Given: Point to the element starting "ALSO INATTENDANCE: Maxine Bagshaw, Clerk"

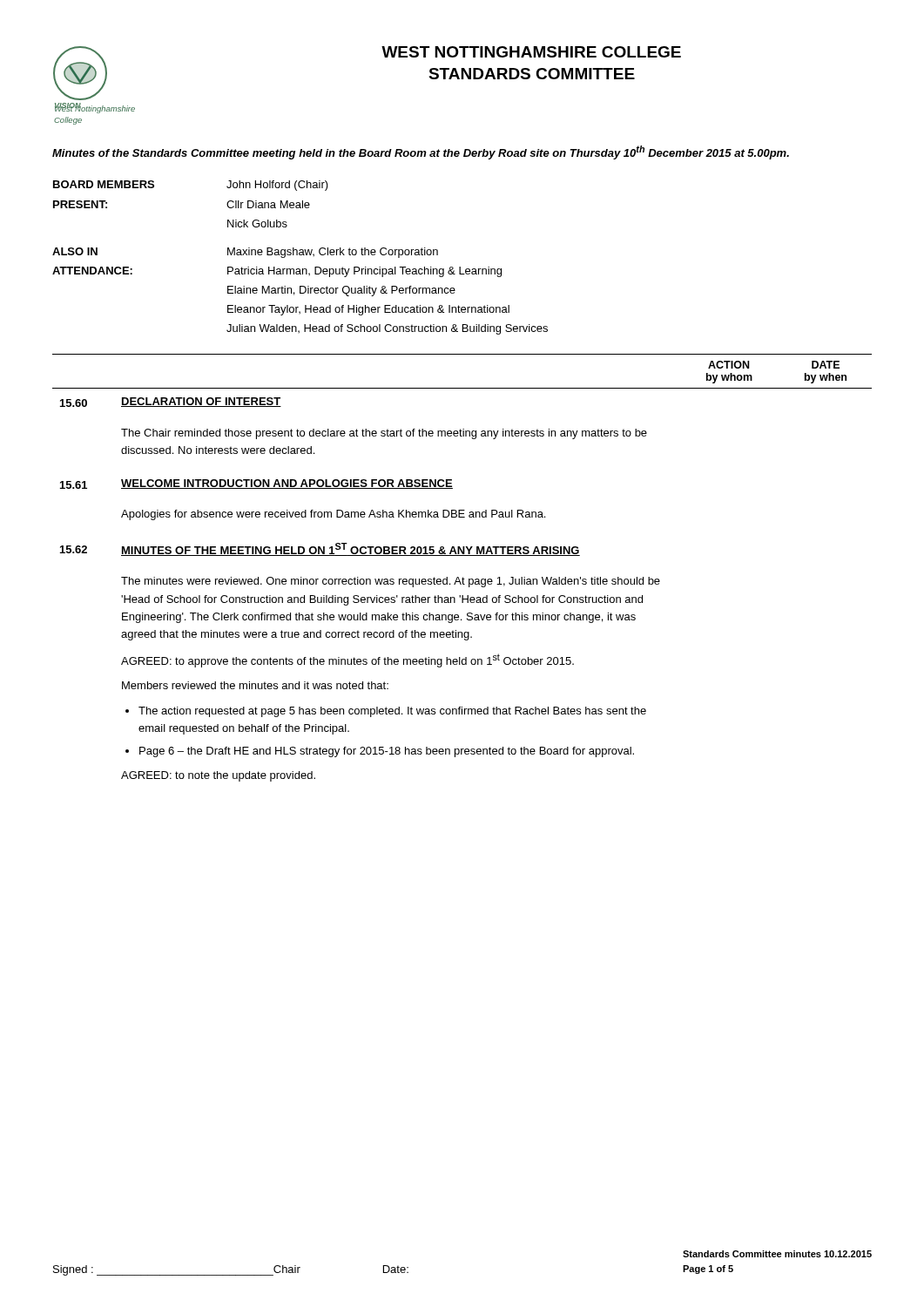Looking at the screenshot, I should coord(462,290).
